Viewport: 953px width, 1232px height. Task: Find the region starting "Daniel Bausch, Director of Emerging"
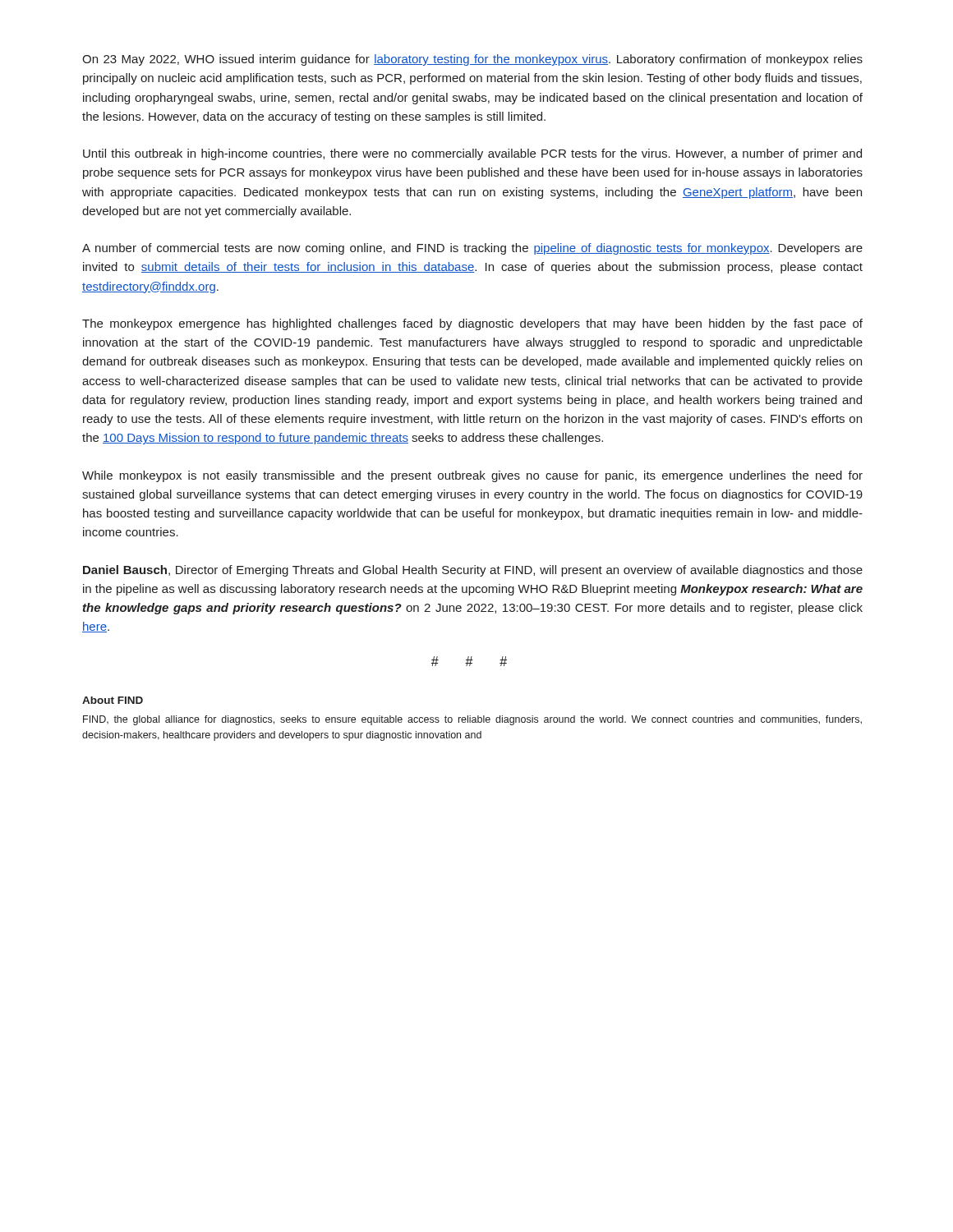pos(472,598)
